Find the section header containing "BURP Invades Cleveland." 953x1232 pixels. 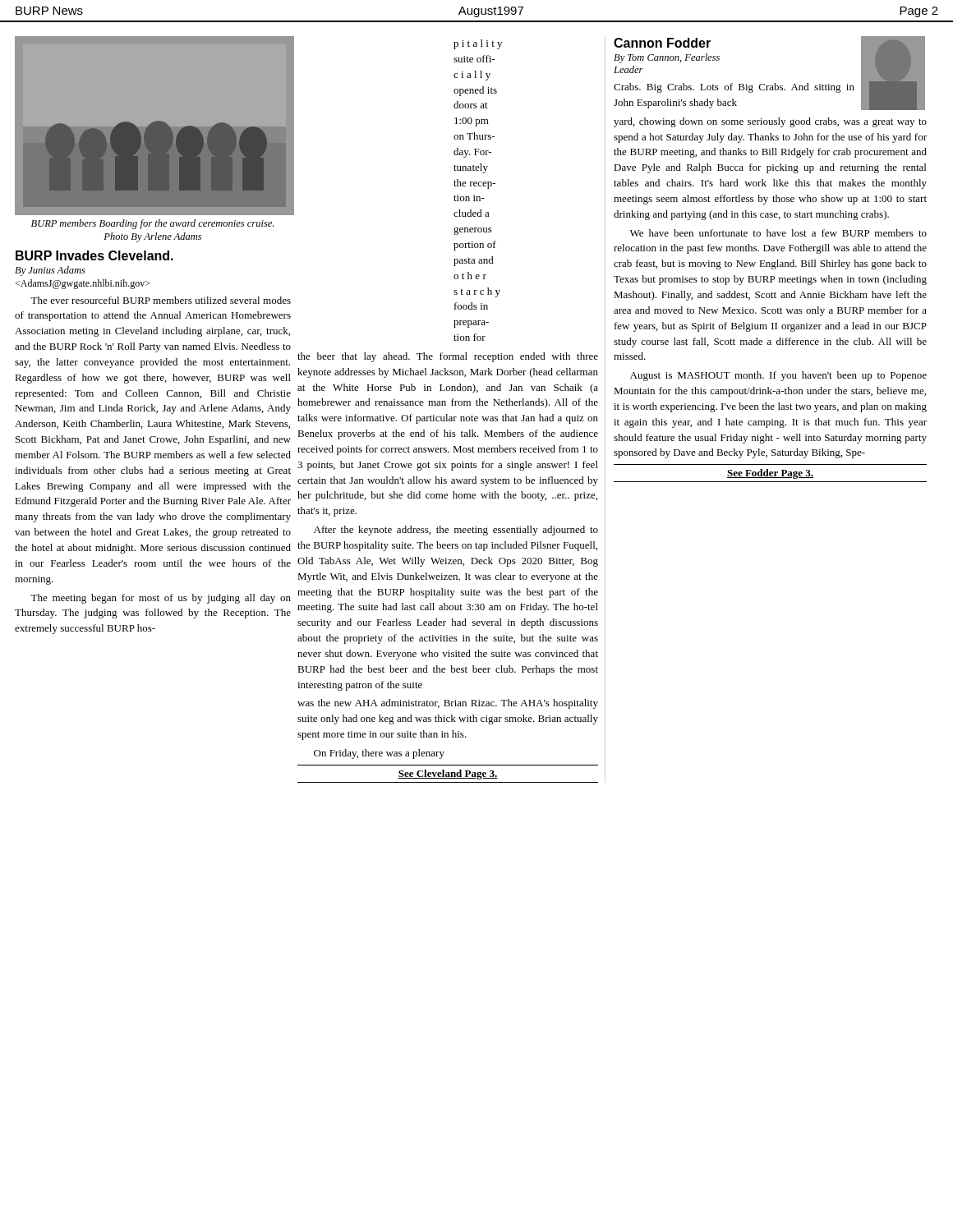pyautogui.click(x=94, y=255)
